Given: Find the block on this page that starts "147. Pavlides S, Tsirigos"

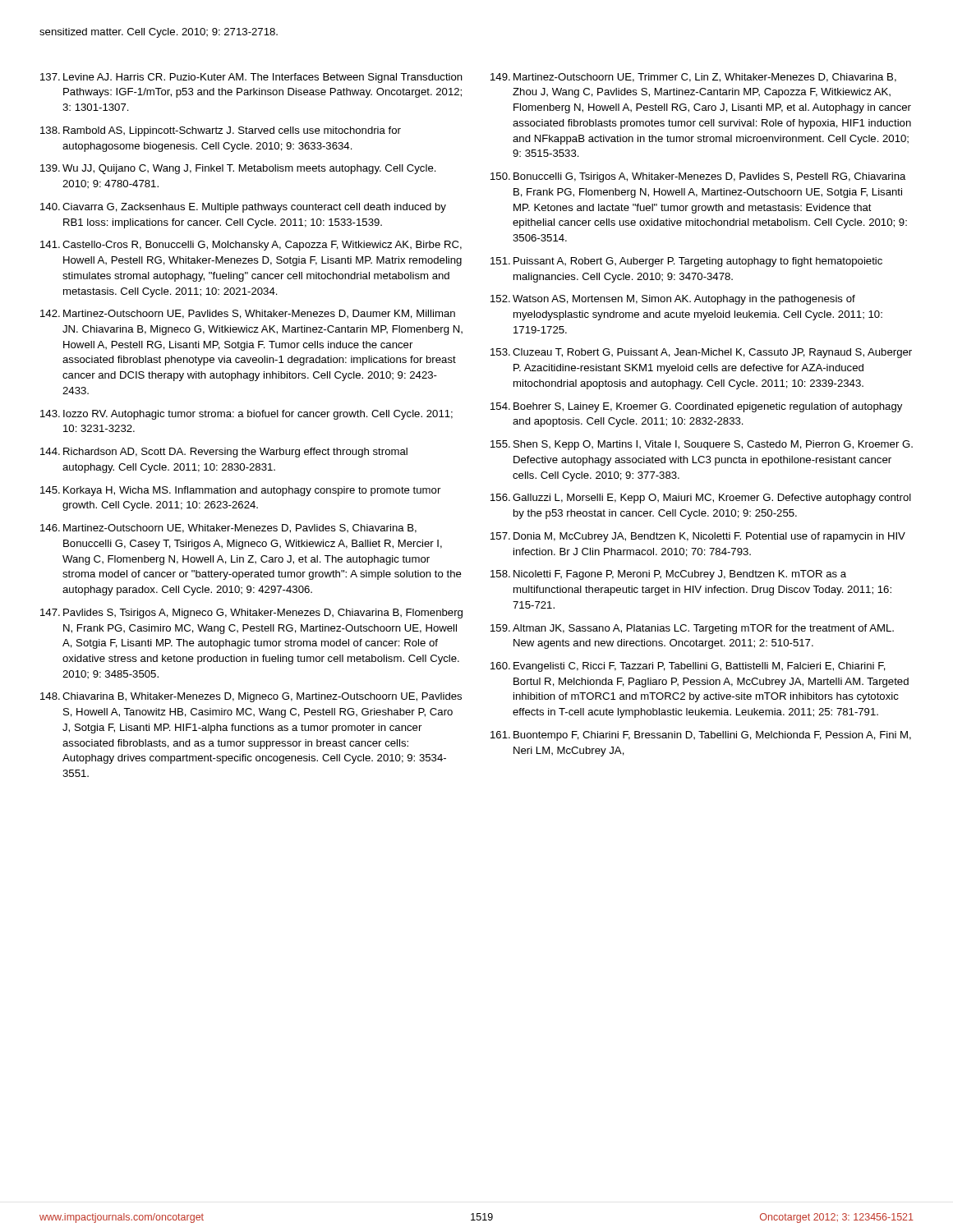Looking at the screenshot, I should coord(251,644).
